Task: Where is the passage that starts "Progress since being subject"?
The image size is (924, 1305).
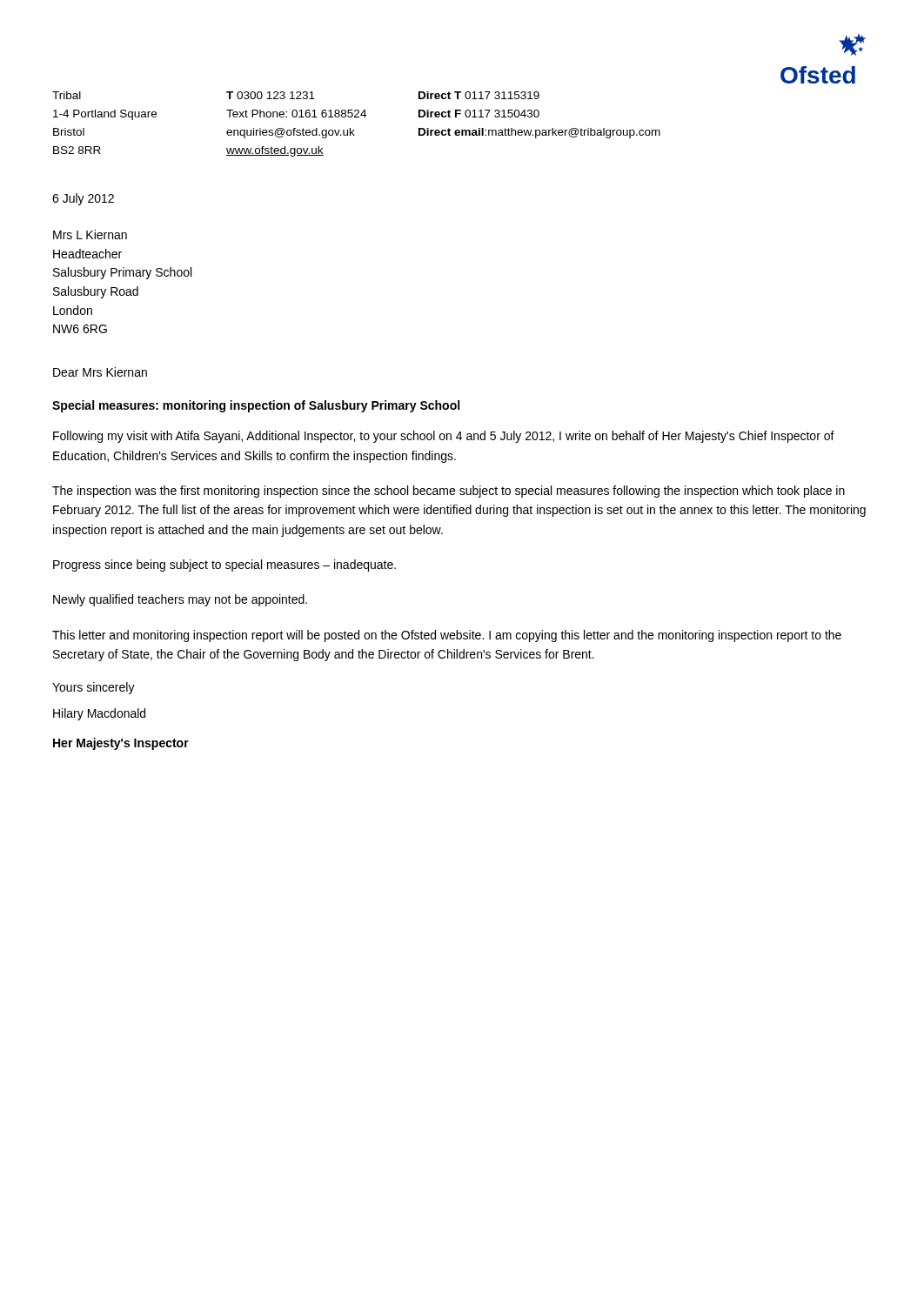Action: click(x=225, y=565)
